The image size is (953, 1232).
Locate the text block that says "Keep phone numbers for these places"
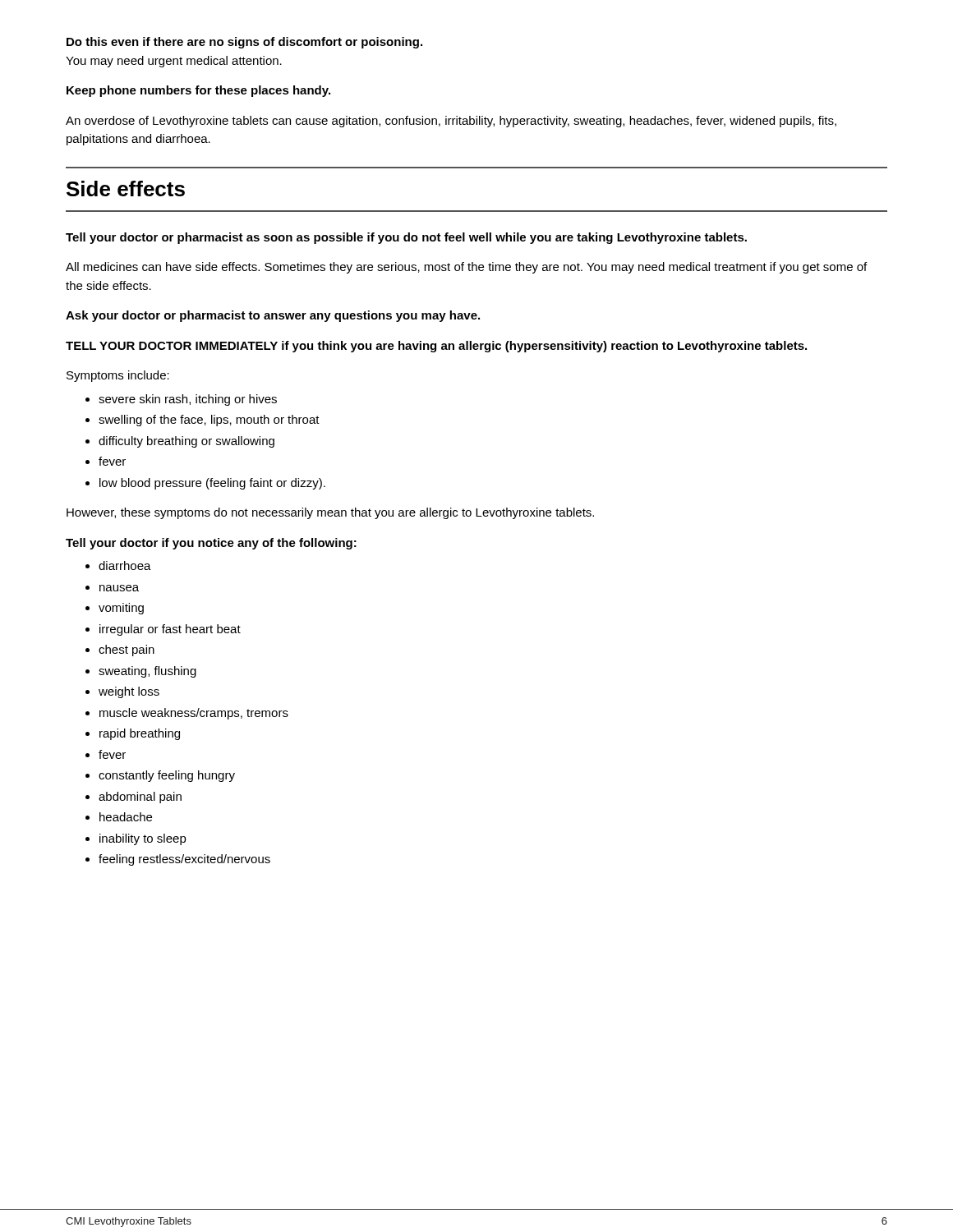click(198, 90)
